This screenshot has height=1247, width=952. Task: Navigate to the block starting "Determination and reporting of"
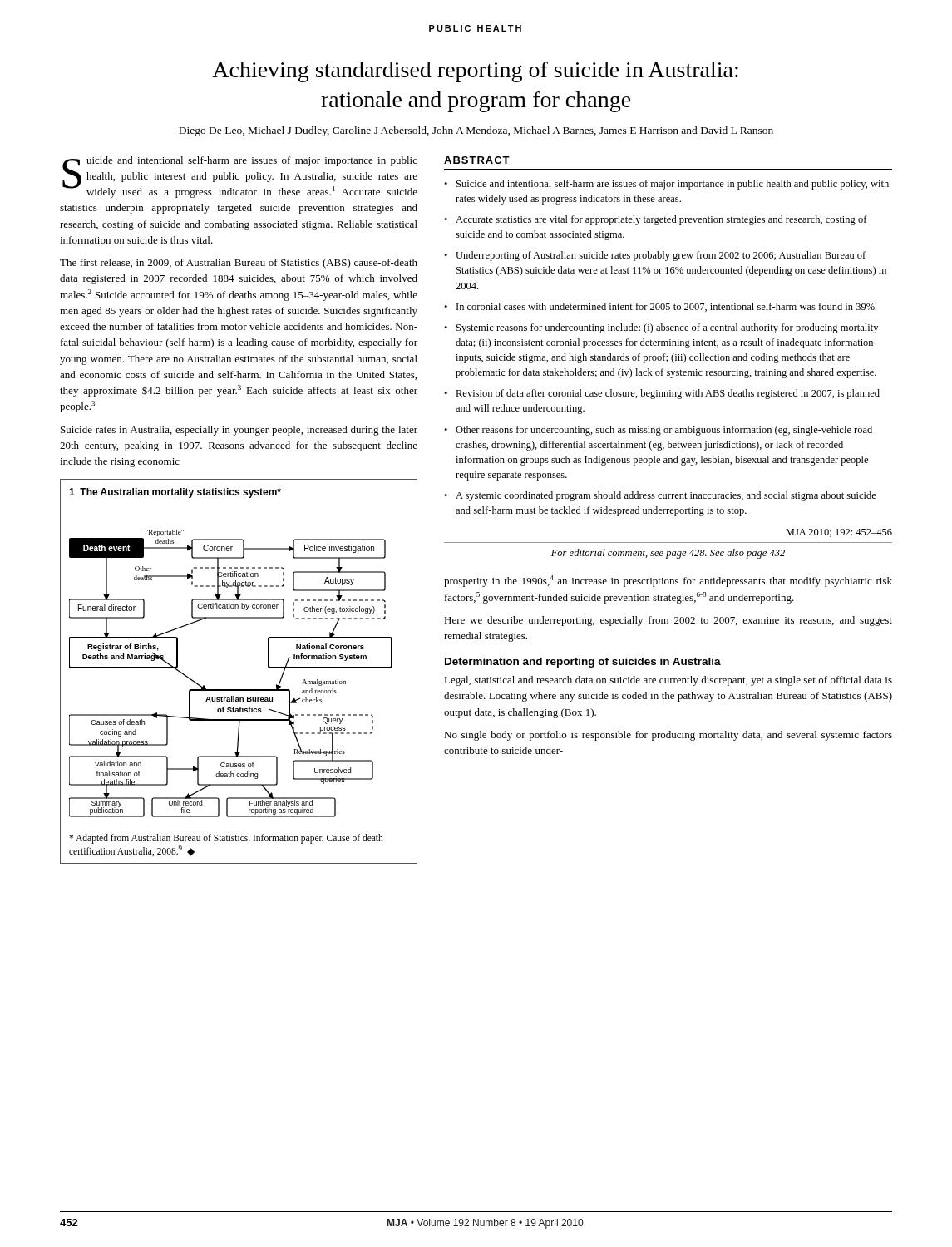582,662
